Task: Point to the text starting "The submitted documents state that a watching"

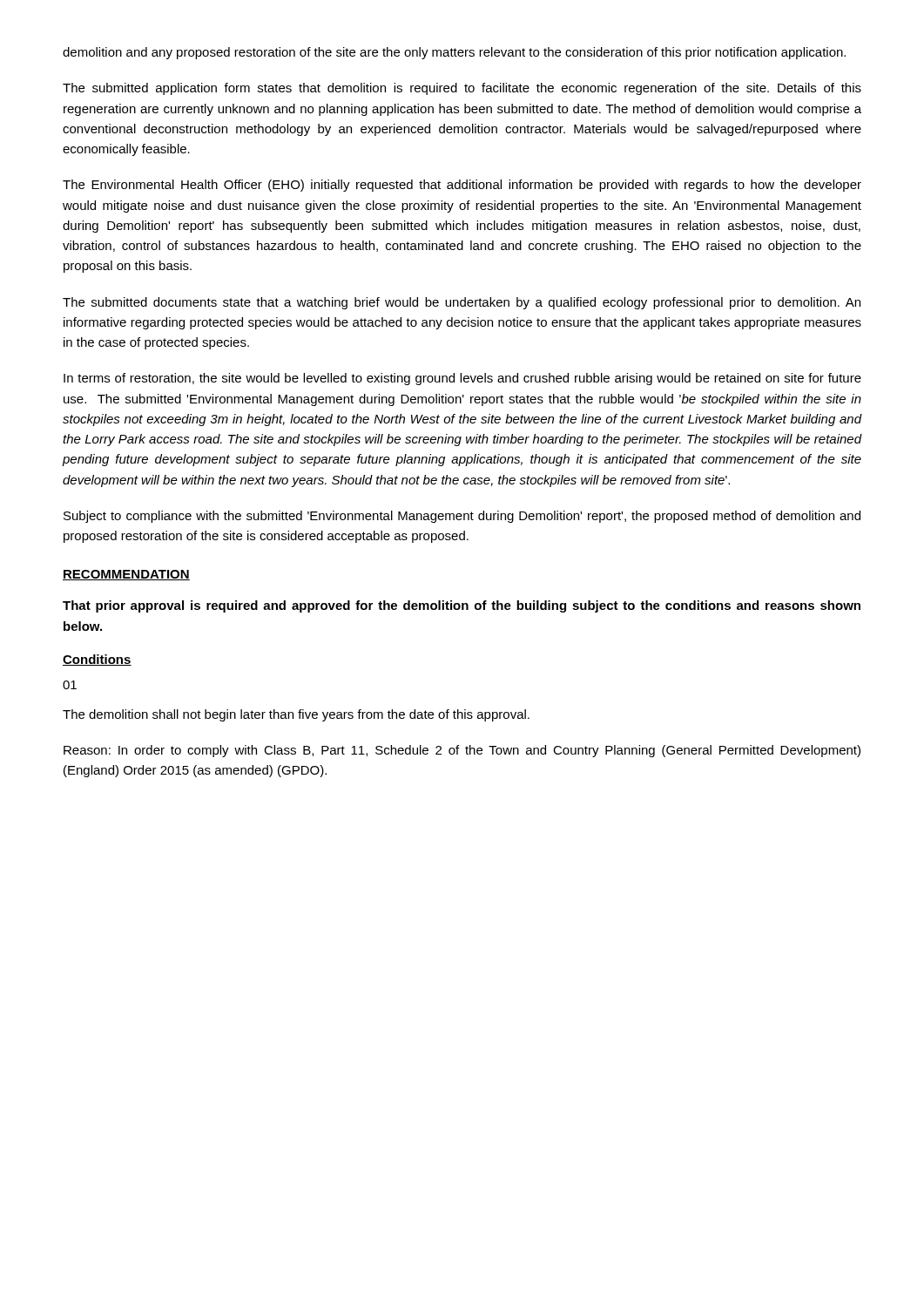Action: pyautogui.click(x=462, y=322)
